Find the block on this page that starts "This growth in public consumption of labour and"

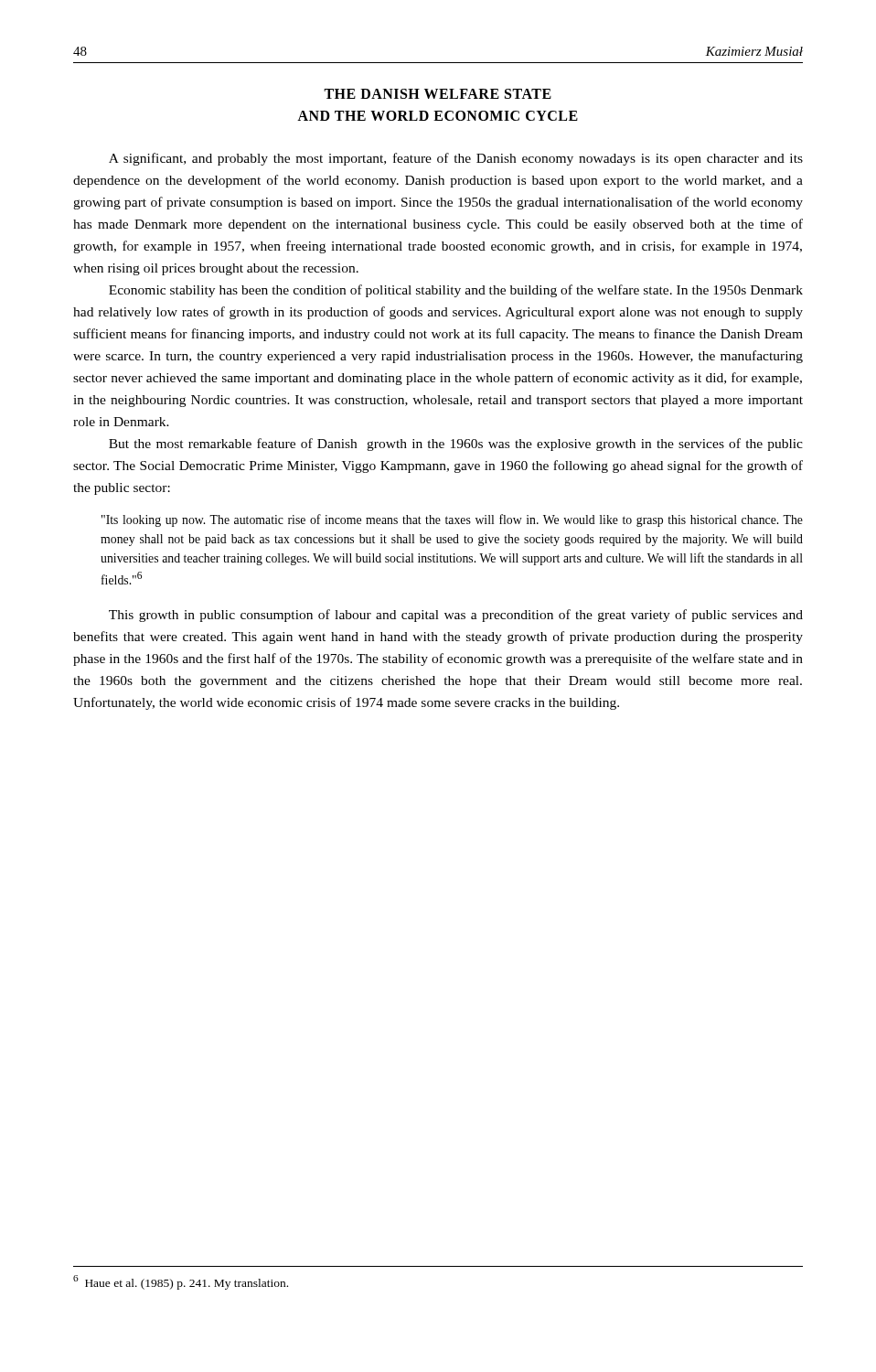(x=438, y=658)
